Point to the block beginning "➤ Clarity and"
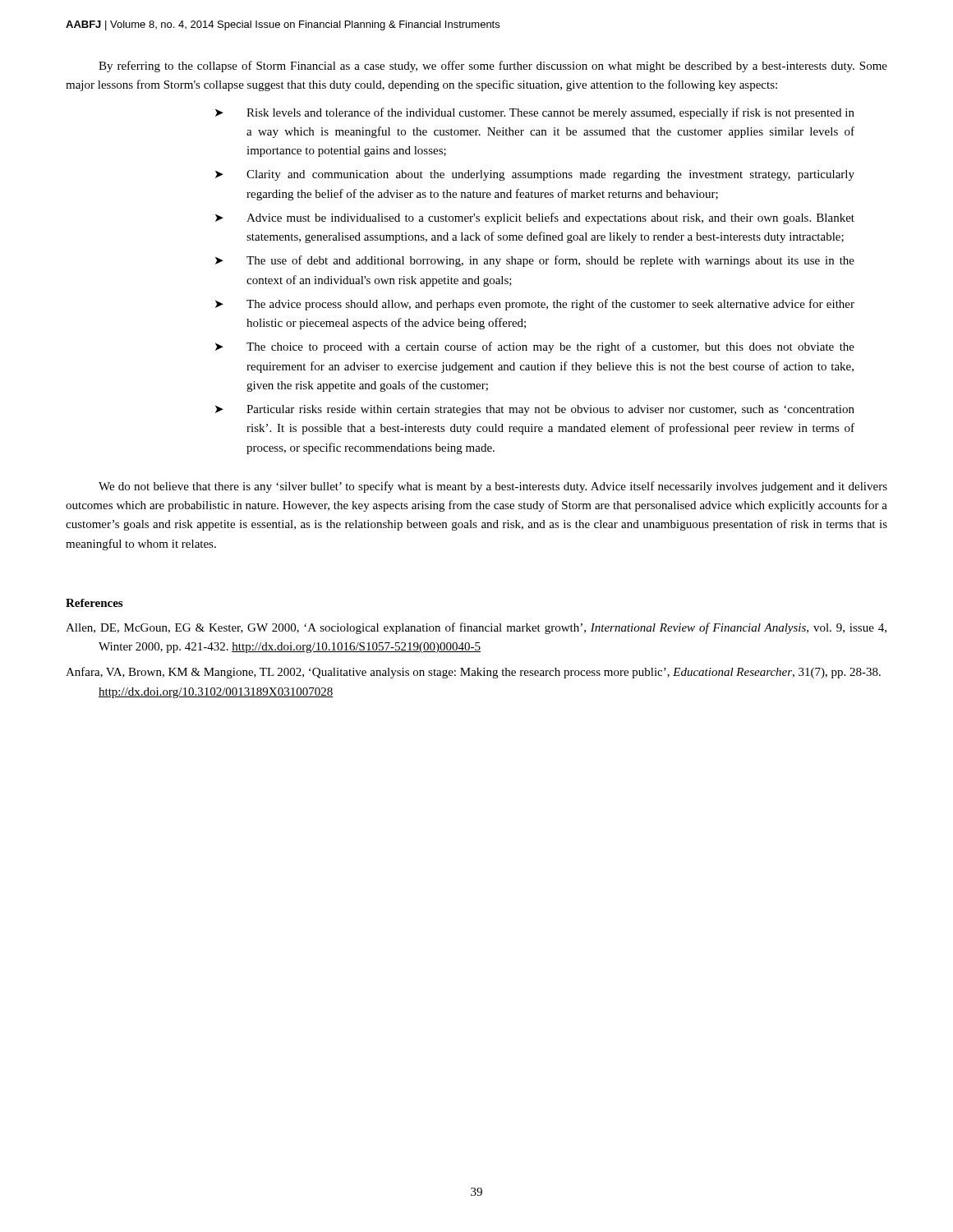Image resolution: width=953 pixels, height=1232 pixels. click(x=476, y=184)
